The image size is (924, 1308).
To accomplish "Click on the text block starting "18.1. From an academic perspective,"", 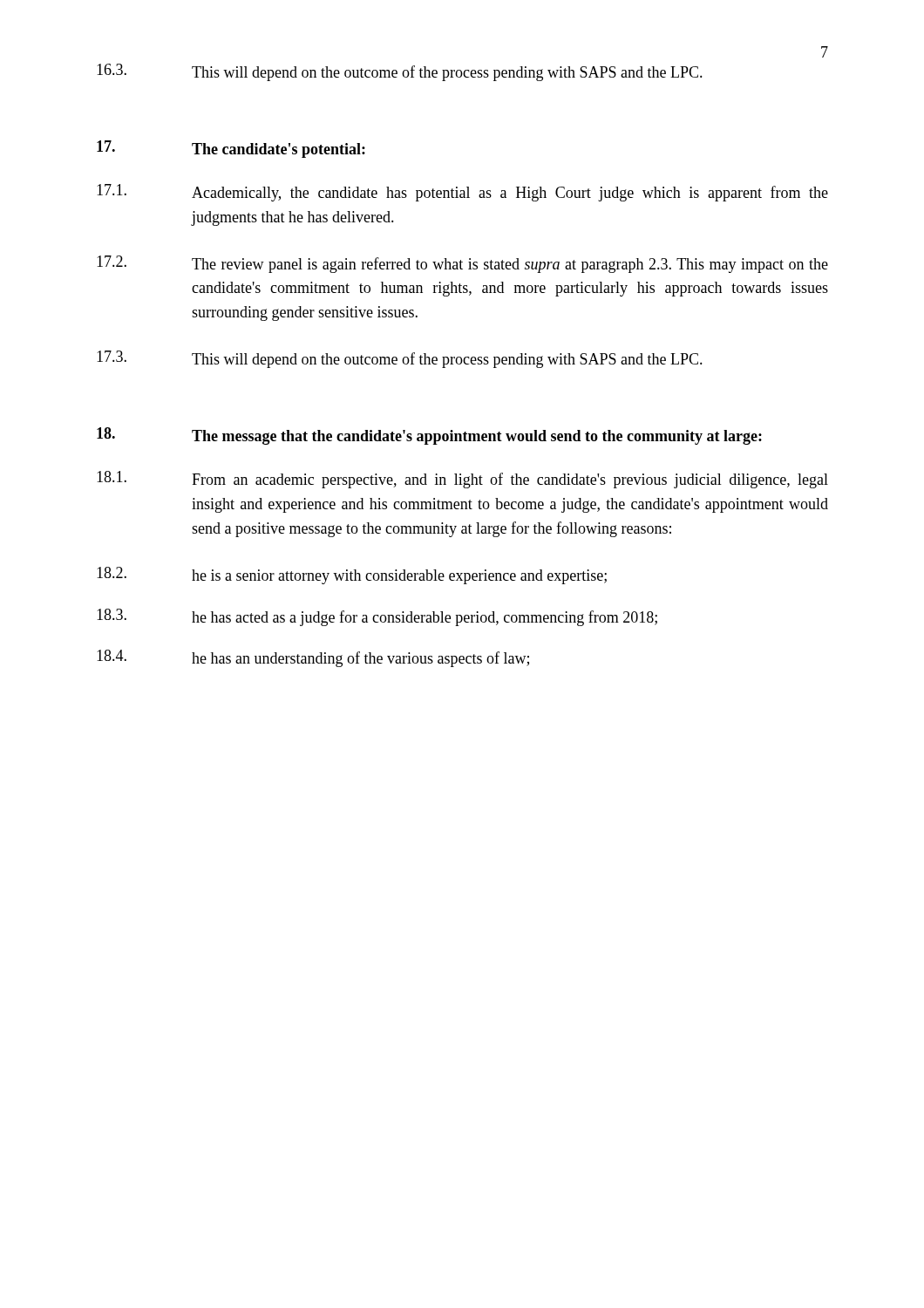I will tap(462, 505).
